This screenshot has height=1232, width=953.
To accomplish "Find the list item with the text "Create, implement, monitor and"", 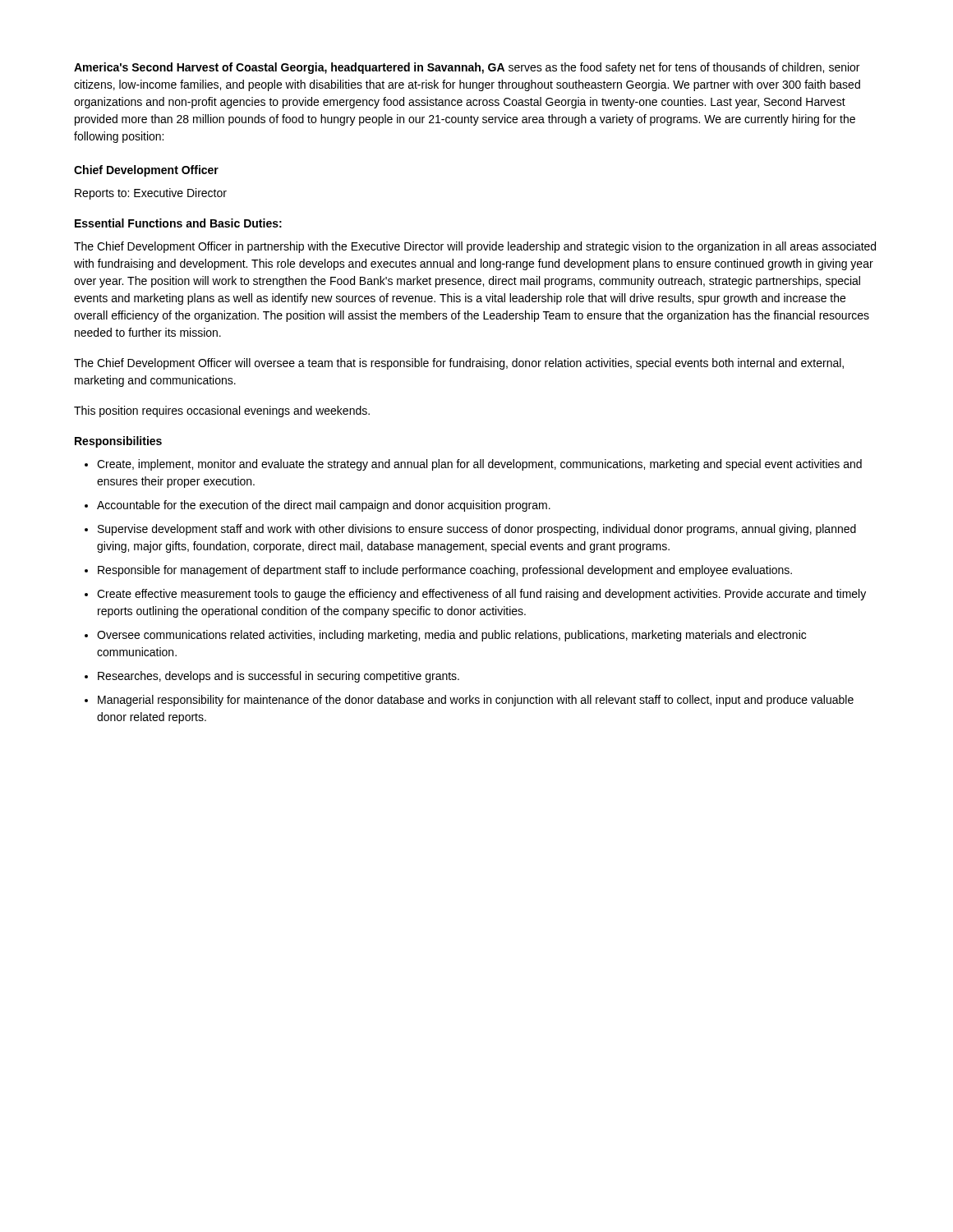I will tap(480, 473).
